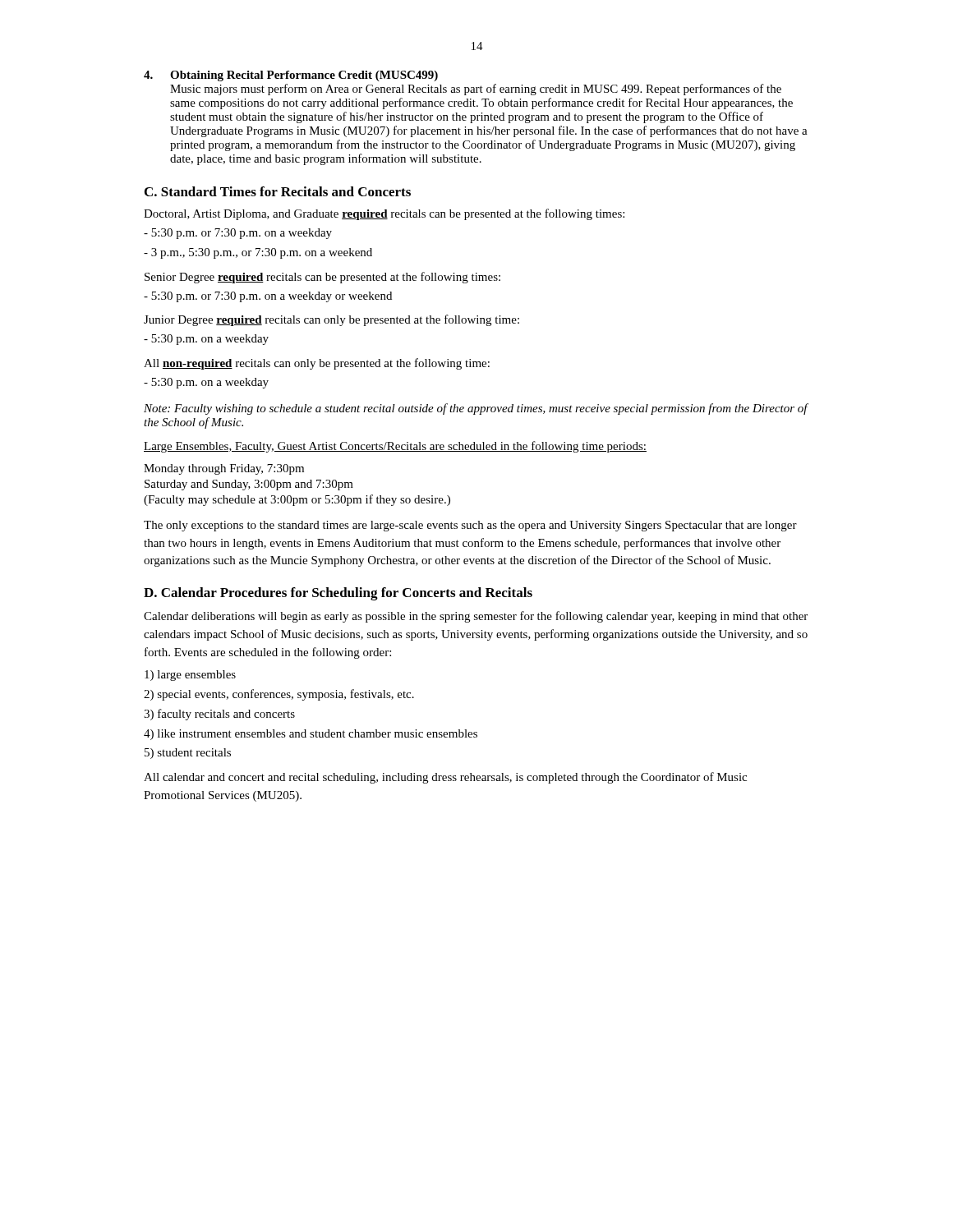Navigate to the text block starting "All non-required recitals can only"

[x=317, y=363]
